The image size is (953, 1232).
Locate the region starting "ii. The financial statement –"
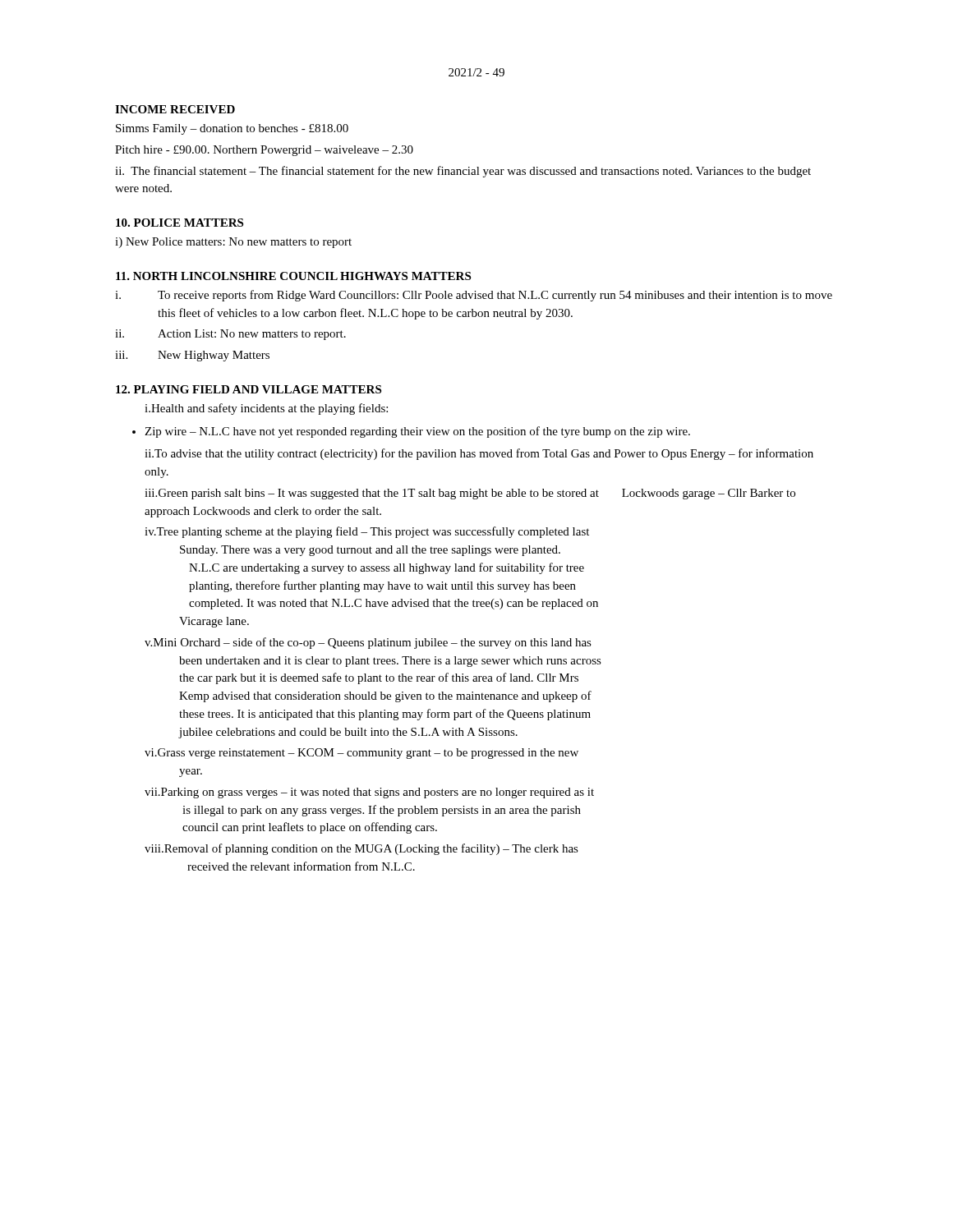pos(463,179)
